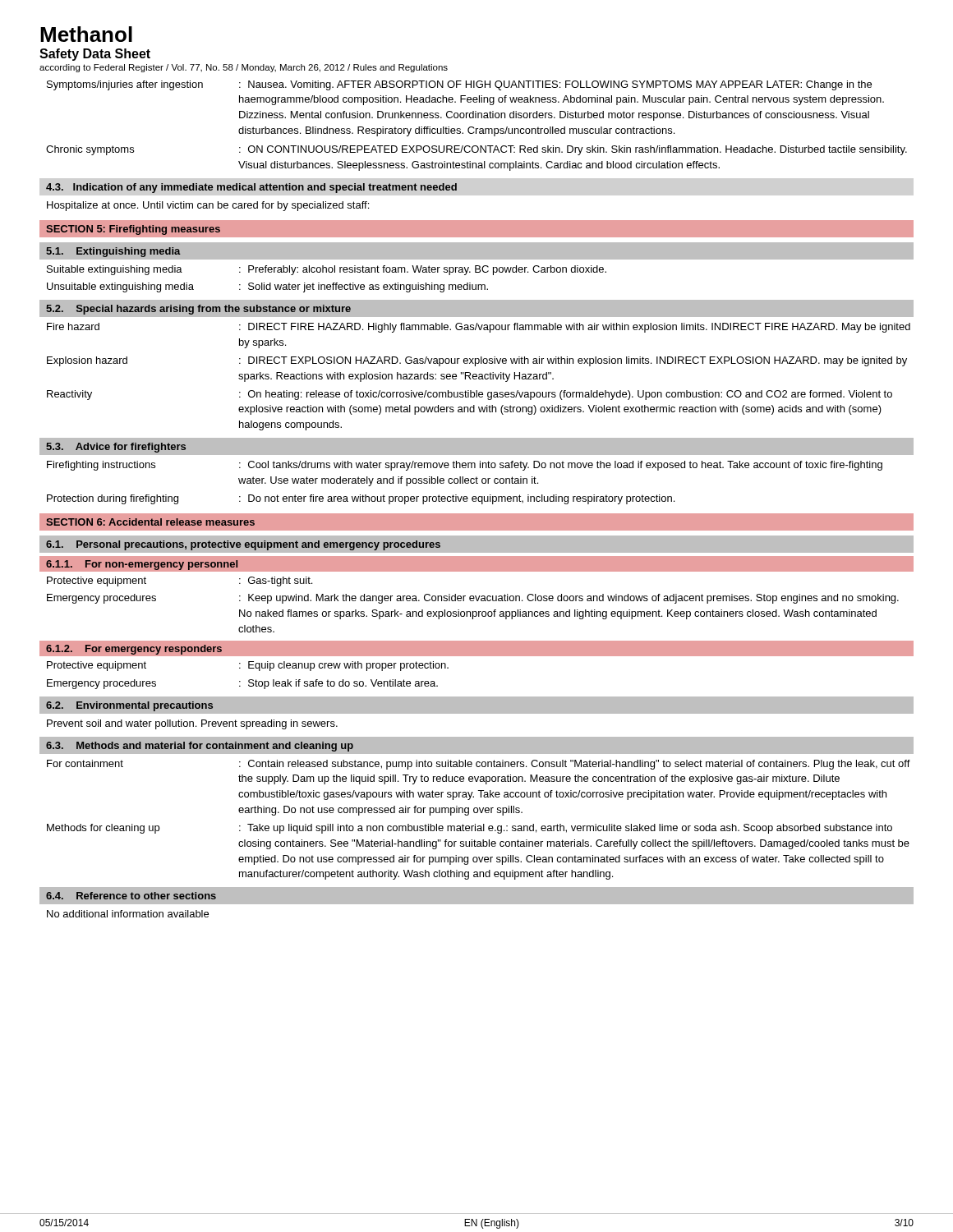Navigate to the region starting "Emergency procedures : Keep upwind."
The width and height of the screenshot is (953, 1232).
[476, 614]
